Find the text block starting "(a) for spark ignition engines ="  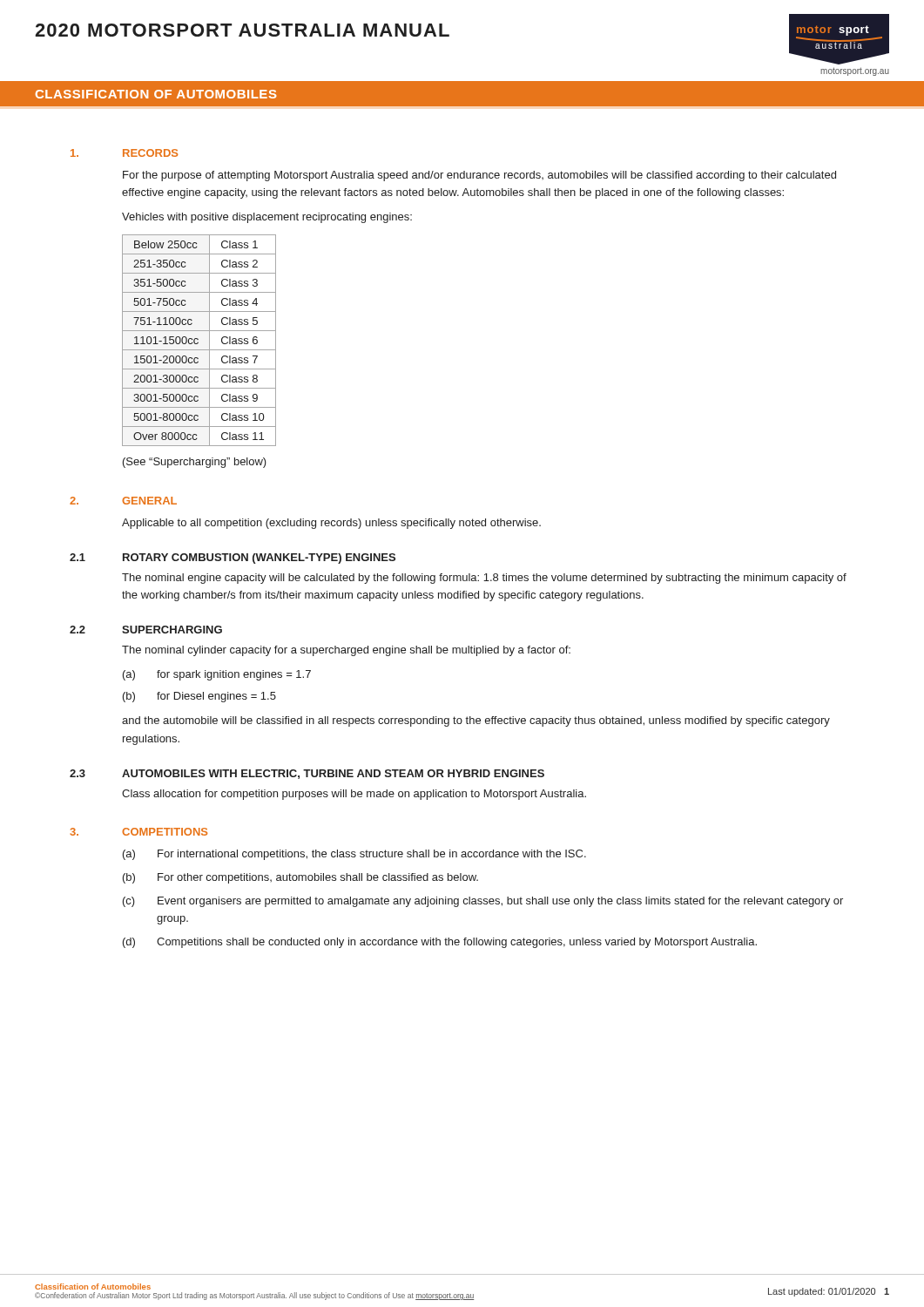click(217, 675)
